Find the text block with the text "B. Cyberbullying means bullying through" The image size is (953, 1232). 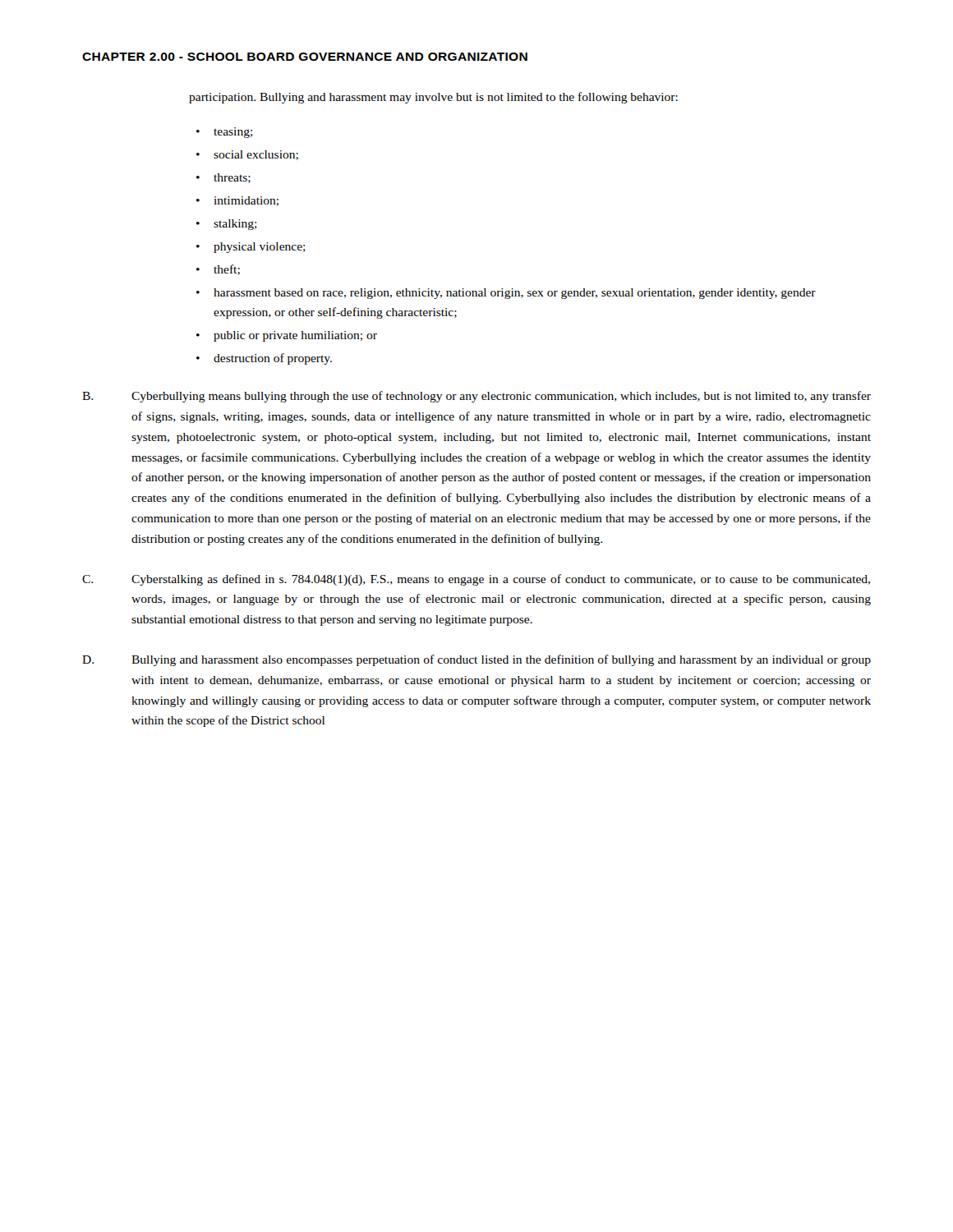pyautogui.click(x=476, y=468)
